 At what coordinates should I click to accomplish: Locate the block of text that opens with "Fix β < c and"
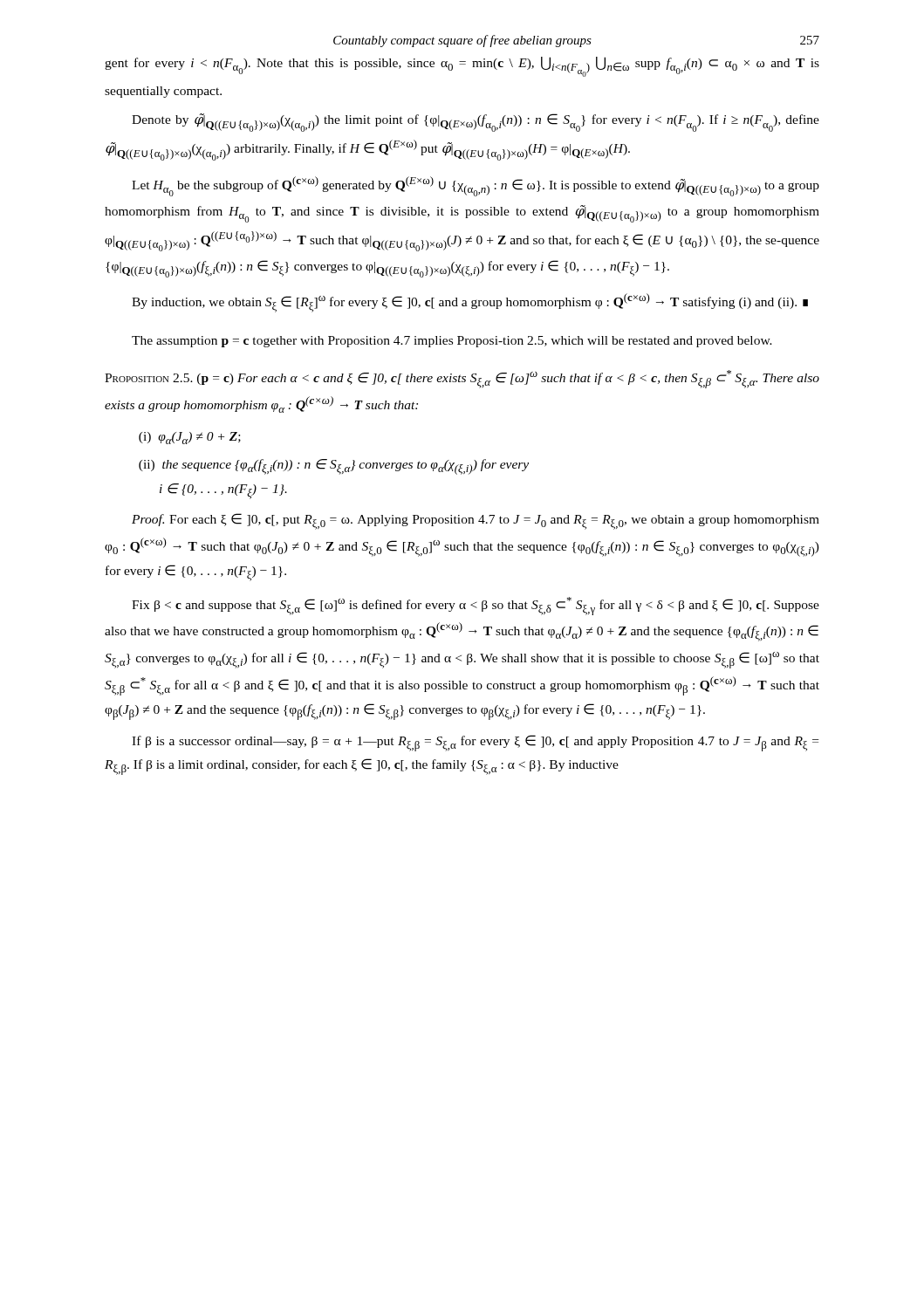pos(462,657)
